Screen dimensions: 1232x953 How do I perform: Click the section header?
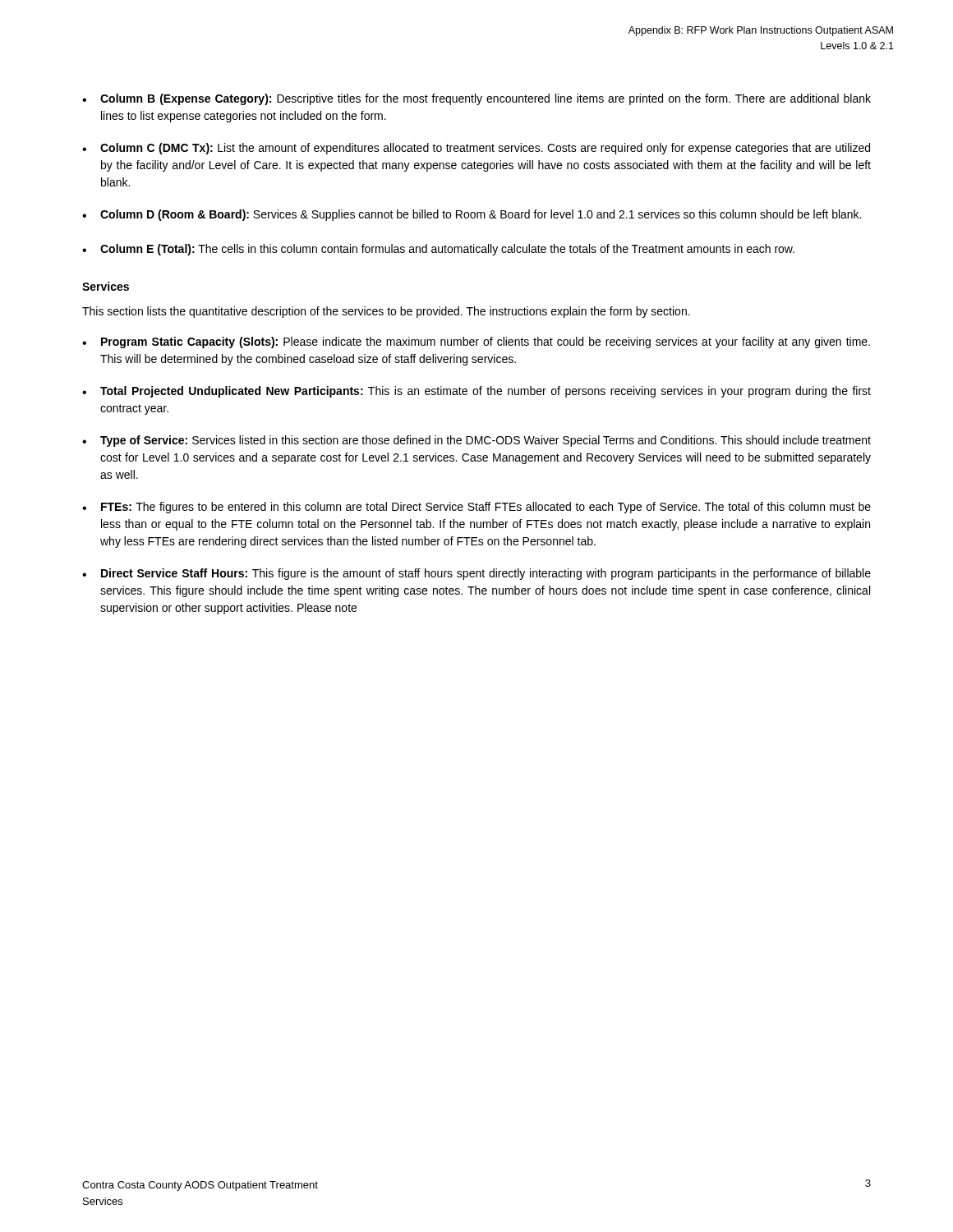pyautogui.click(x=106, y=287)
